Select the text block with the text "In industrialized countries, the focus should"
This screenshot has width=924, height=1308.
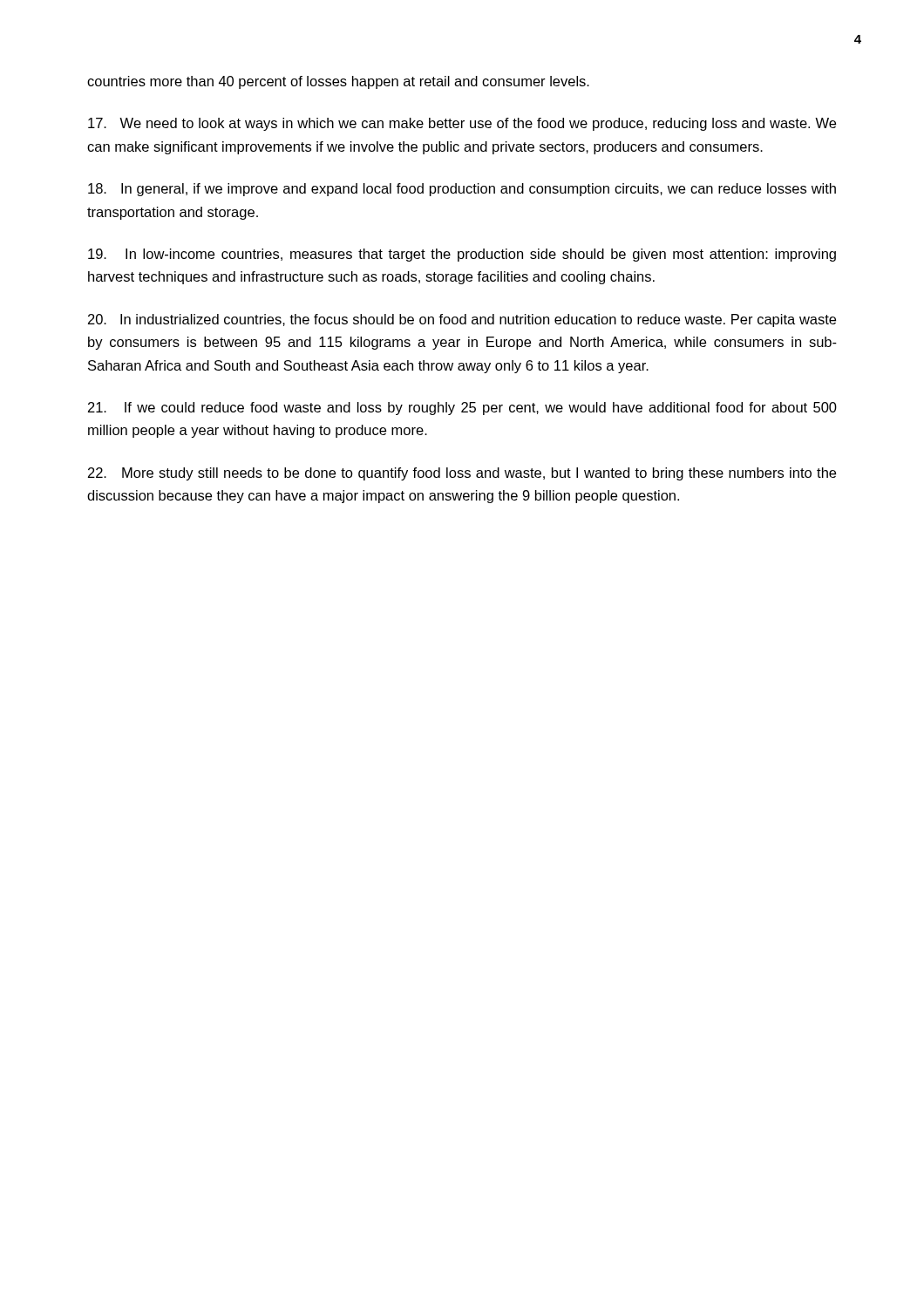pyautogui.click(x=462, y=342)
